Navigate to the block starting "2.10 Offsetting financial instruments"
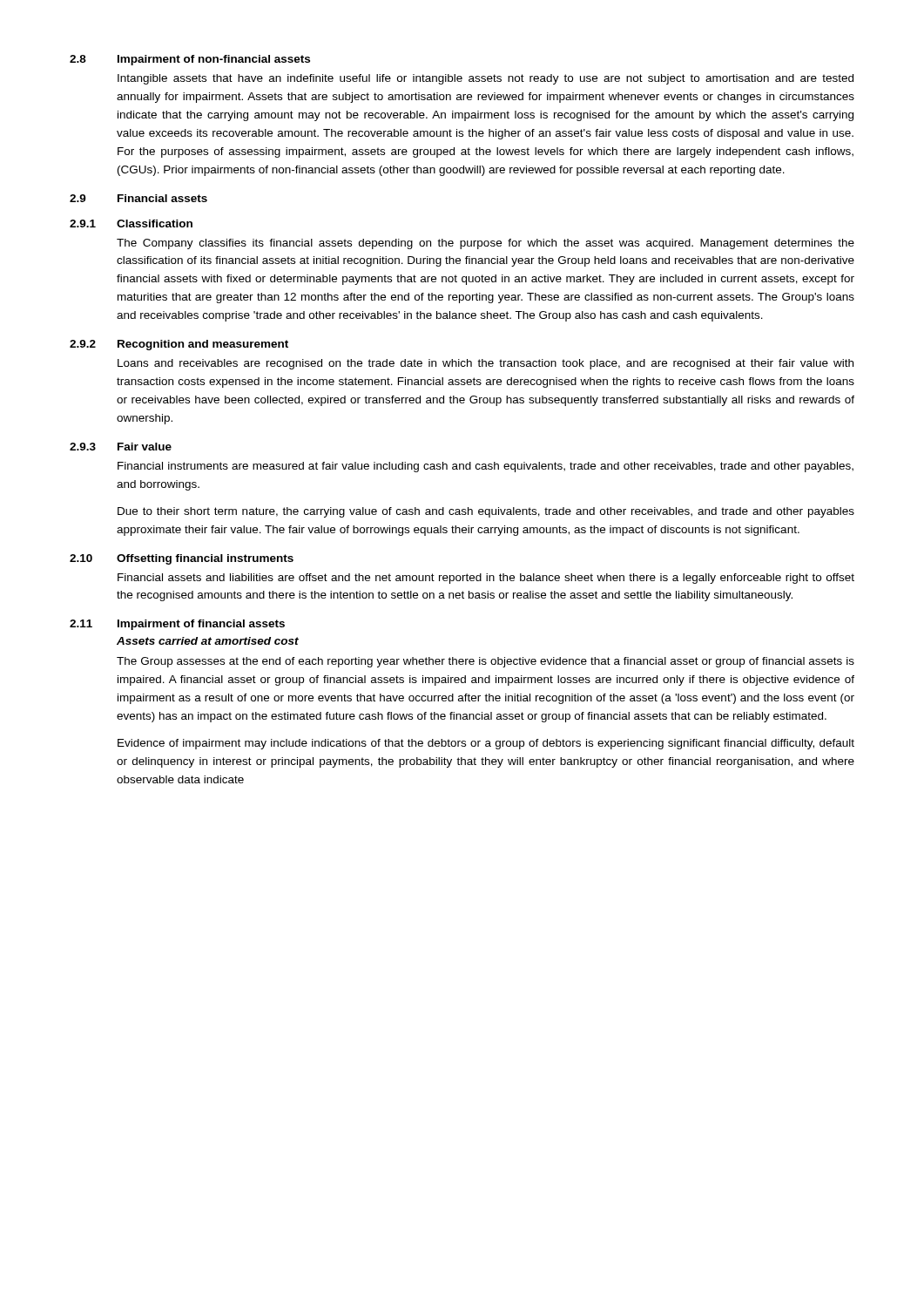This screenshot has width=924, height=1307. (x=182, y=558)
